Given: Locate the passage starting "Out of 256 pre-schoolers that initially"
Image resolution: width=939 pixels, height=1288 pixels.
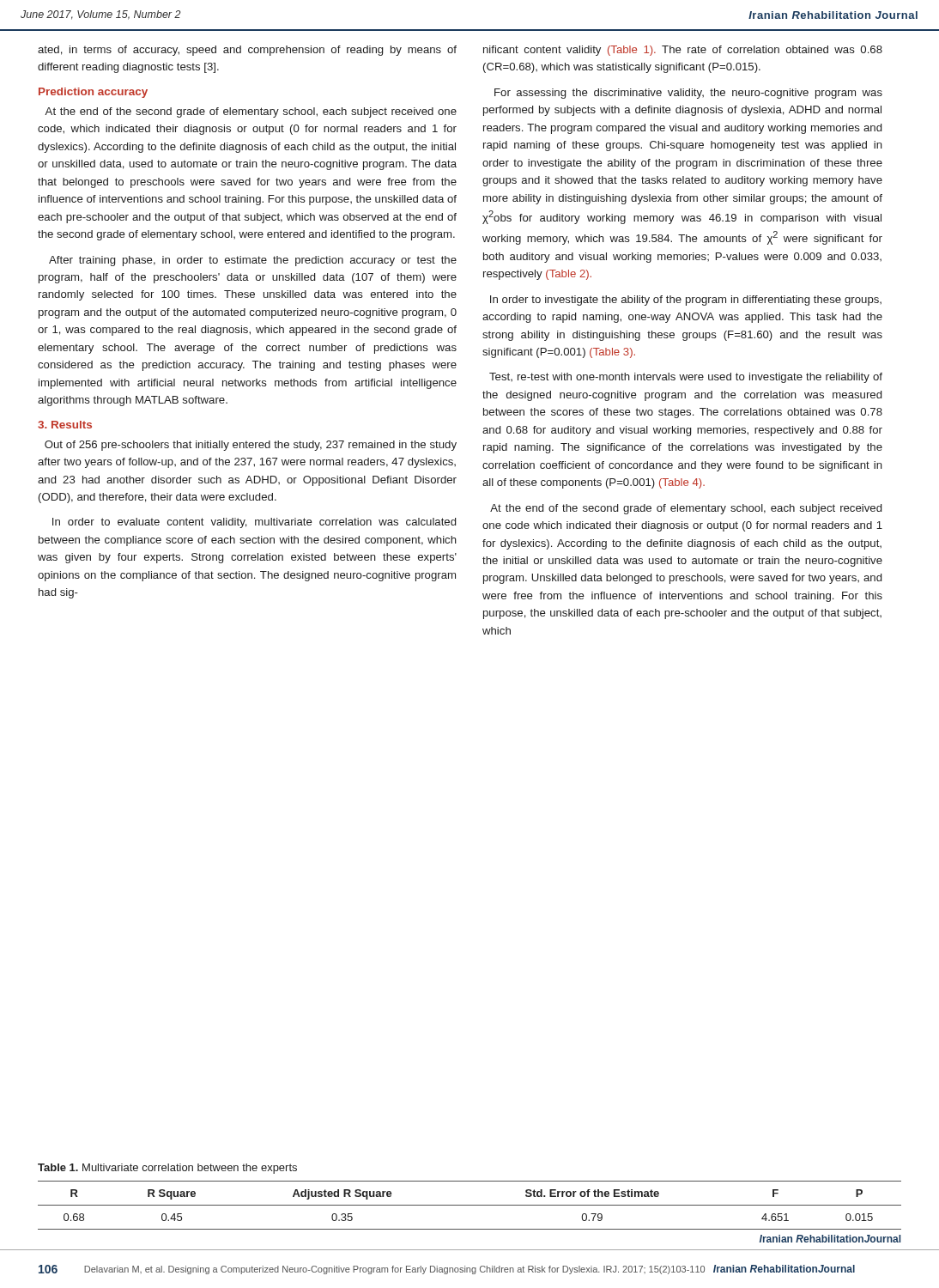Looking at the screenshot, I should point(247,470).
